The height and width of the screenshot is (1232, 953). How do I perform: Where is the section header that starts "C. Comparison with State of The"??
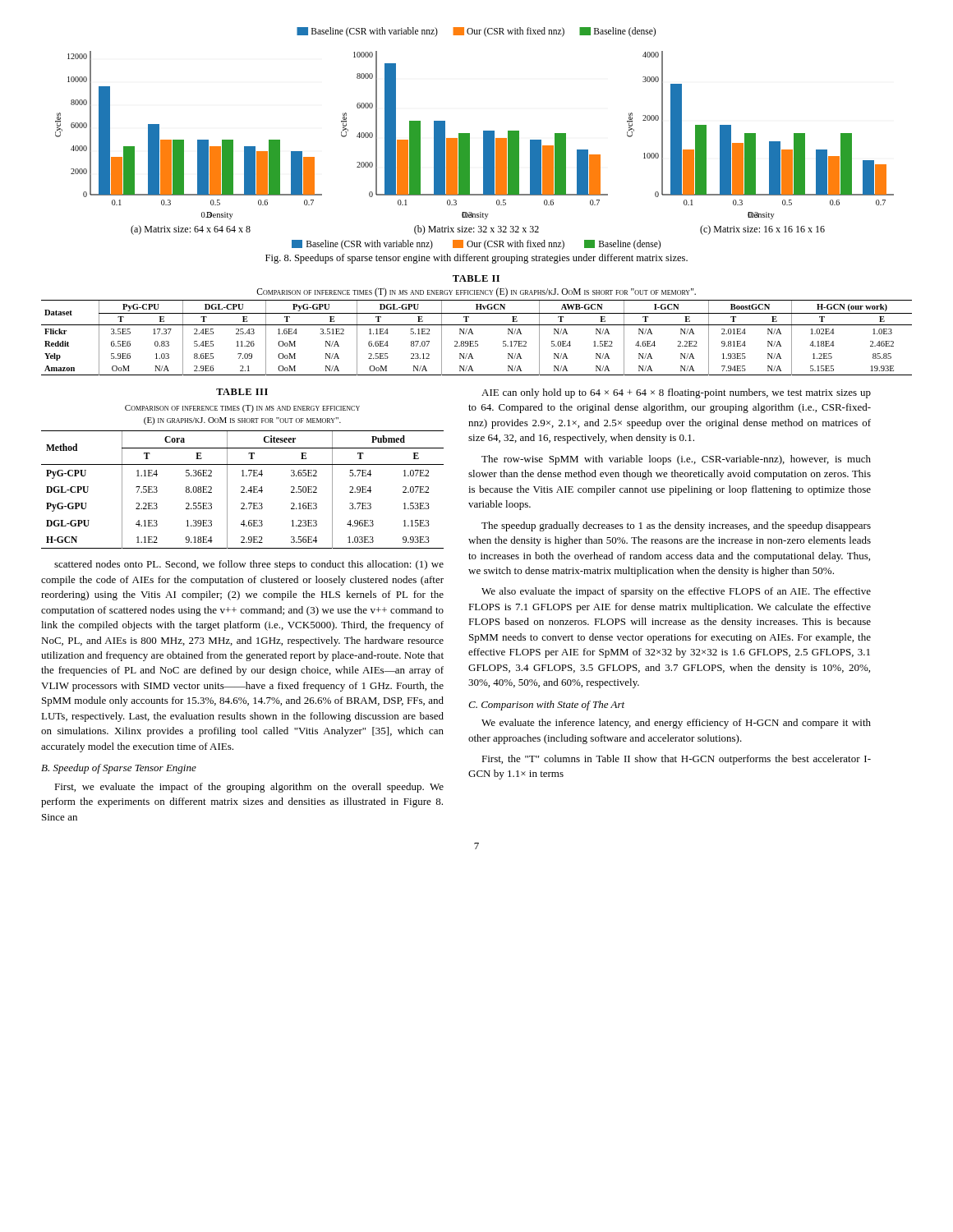pyautogui.click(x=546, y=704)
